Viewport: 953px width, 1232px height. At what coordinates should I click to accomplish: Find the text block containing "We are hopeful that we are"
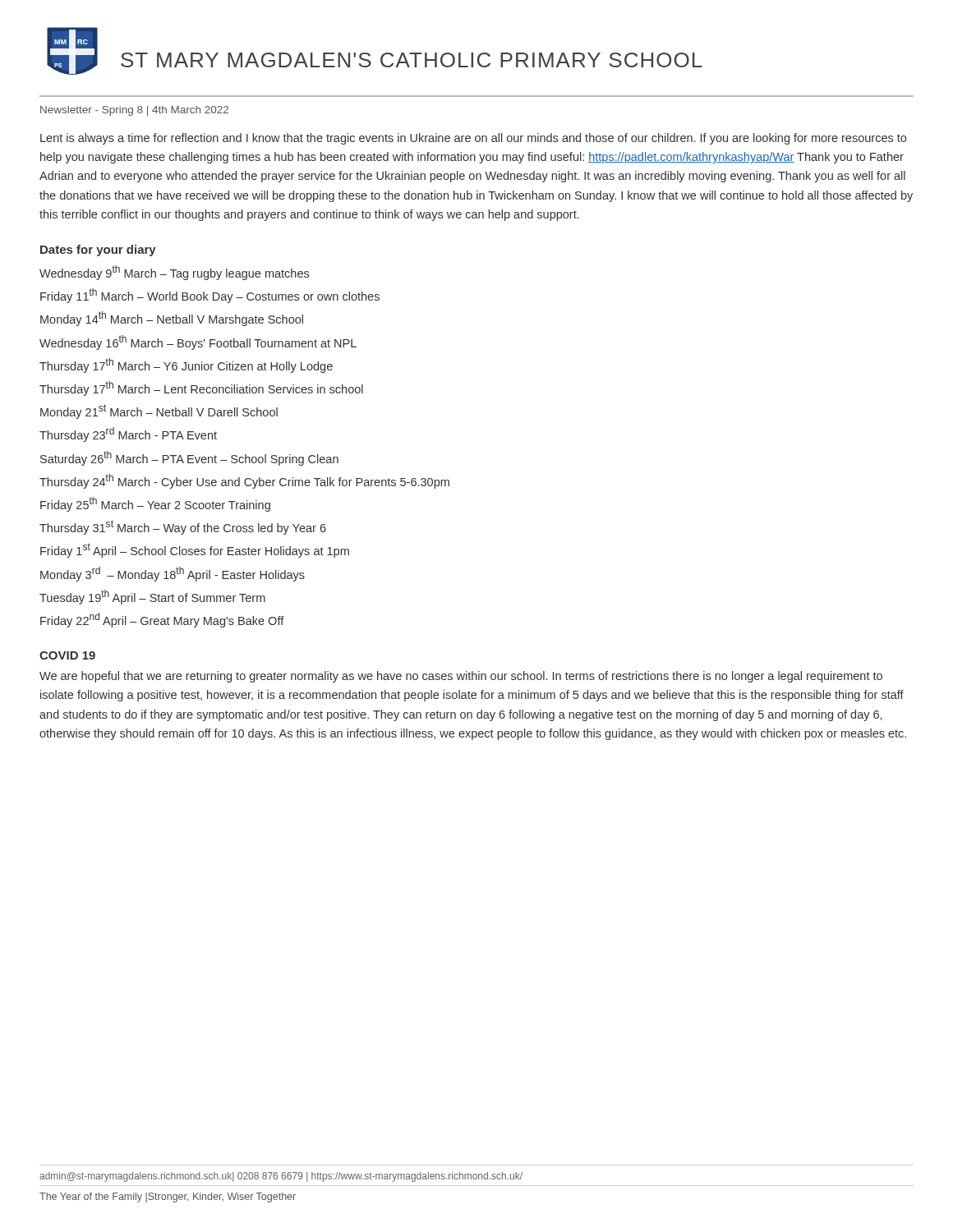(473, 705)
